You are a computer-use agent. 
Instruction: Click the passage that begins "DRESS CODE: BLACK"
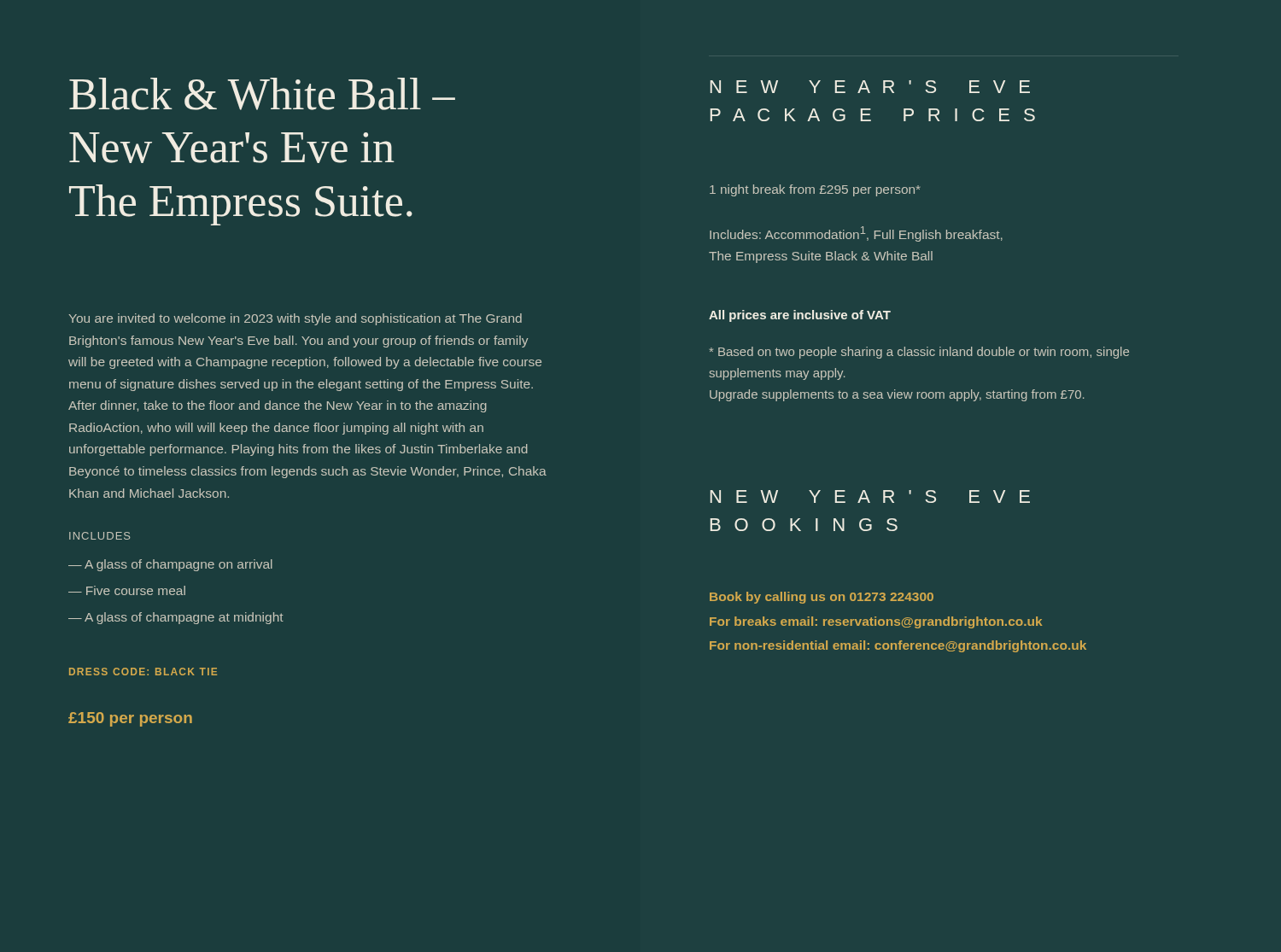tap(143, 672)
